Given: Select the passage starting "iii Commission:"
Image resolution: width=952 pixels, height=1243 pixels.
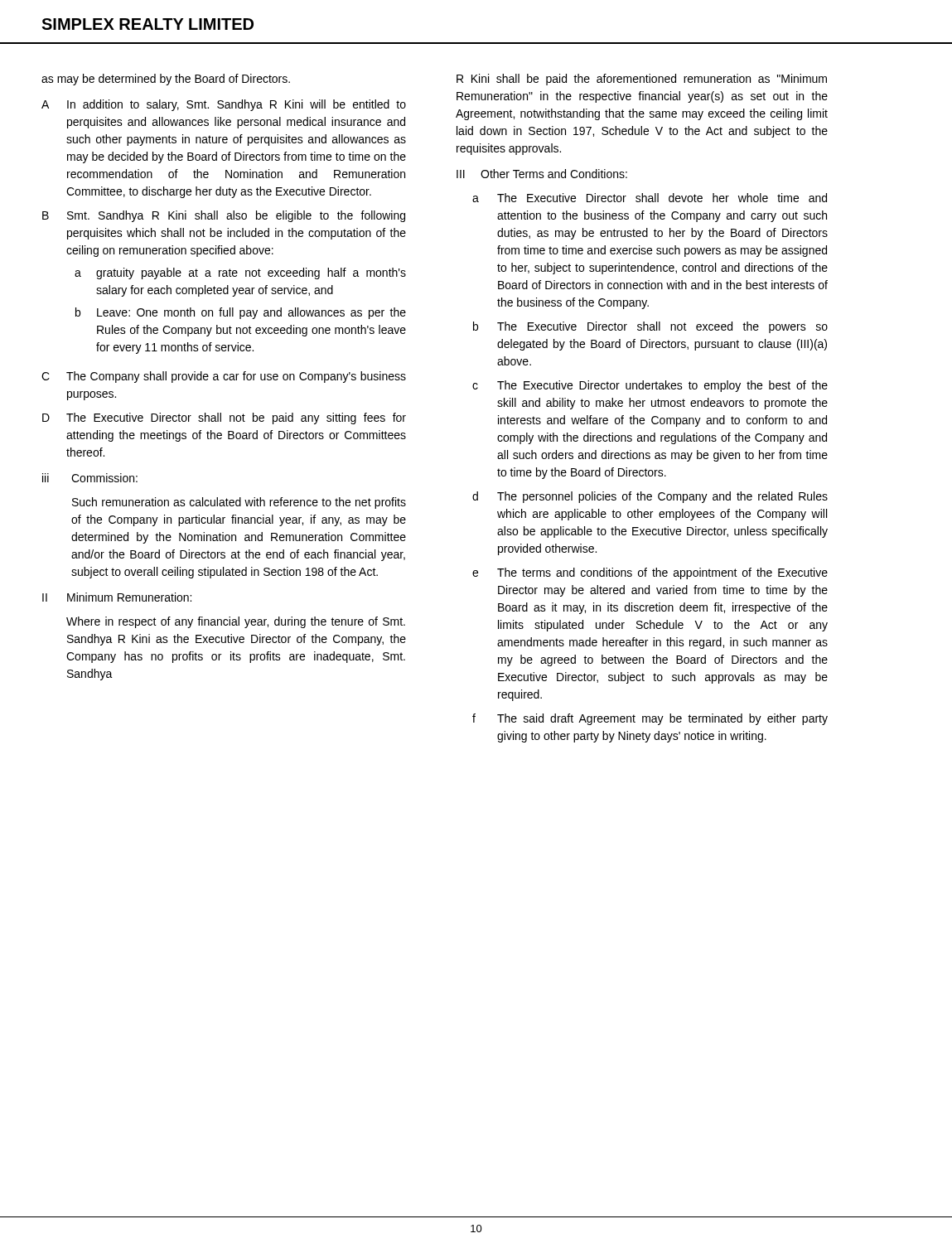Looking at the screenshot, I should pos(90,478).
